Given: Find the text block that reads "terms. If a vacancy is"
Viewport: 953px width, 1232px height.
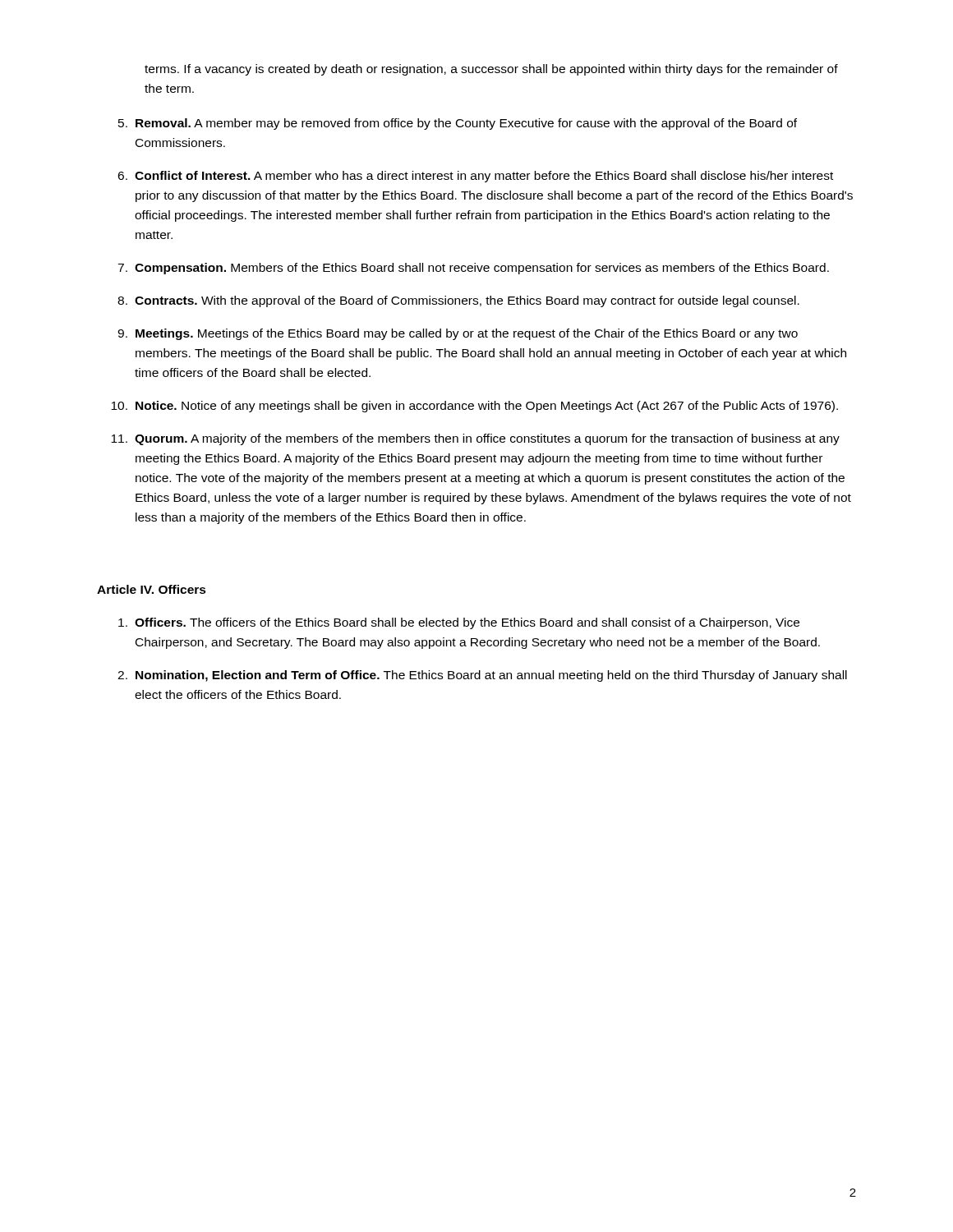Looking at the screenshot, I should click(491, 78).
